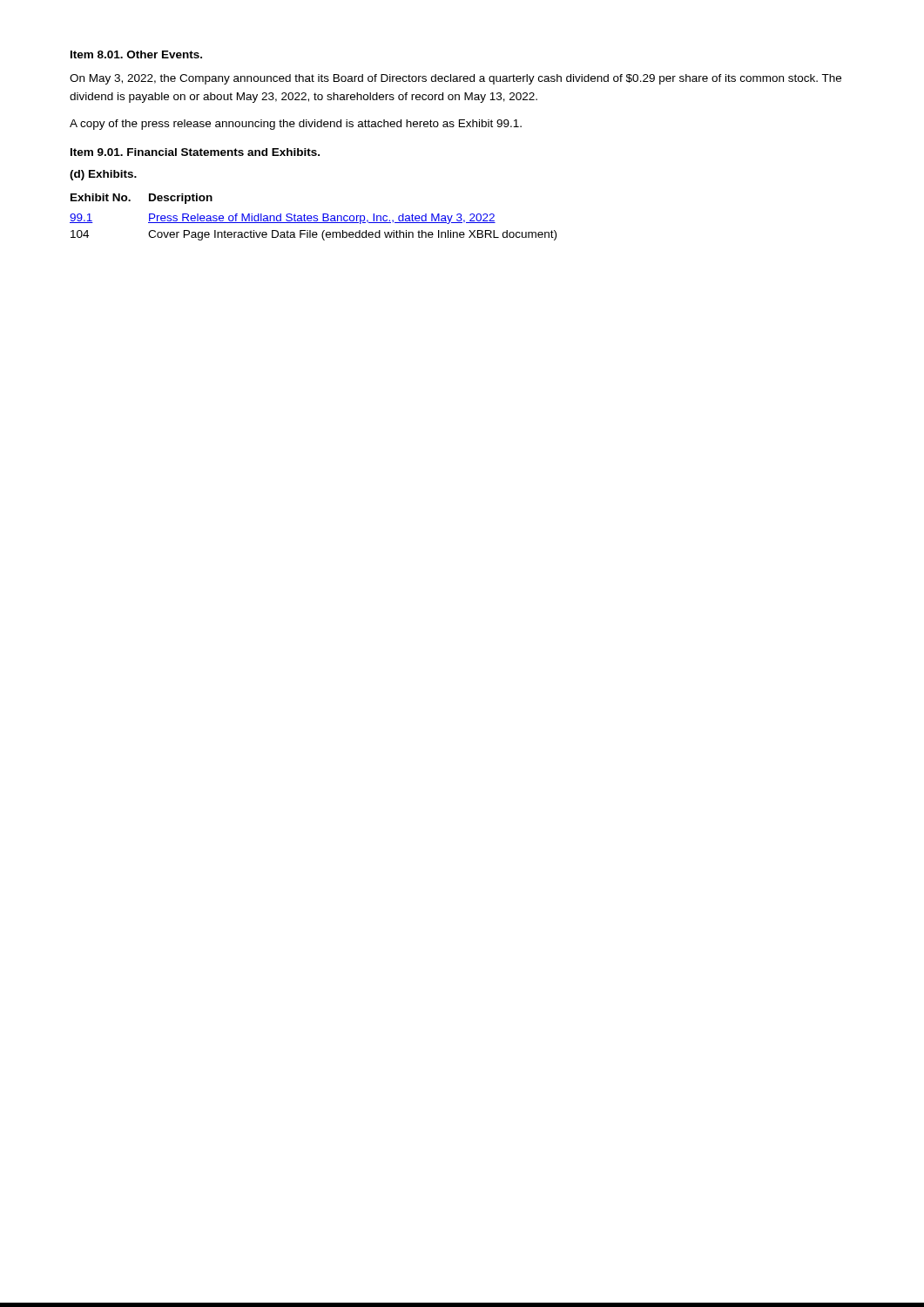Locate the text "Item 8.01. Other Events."
The height and width of the screenshot is (1307, 924).
click(136, 55)
